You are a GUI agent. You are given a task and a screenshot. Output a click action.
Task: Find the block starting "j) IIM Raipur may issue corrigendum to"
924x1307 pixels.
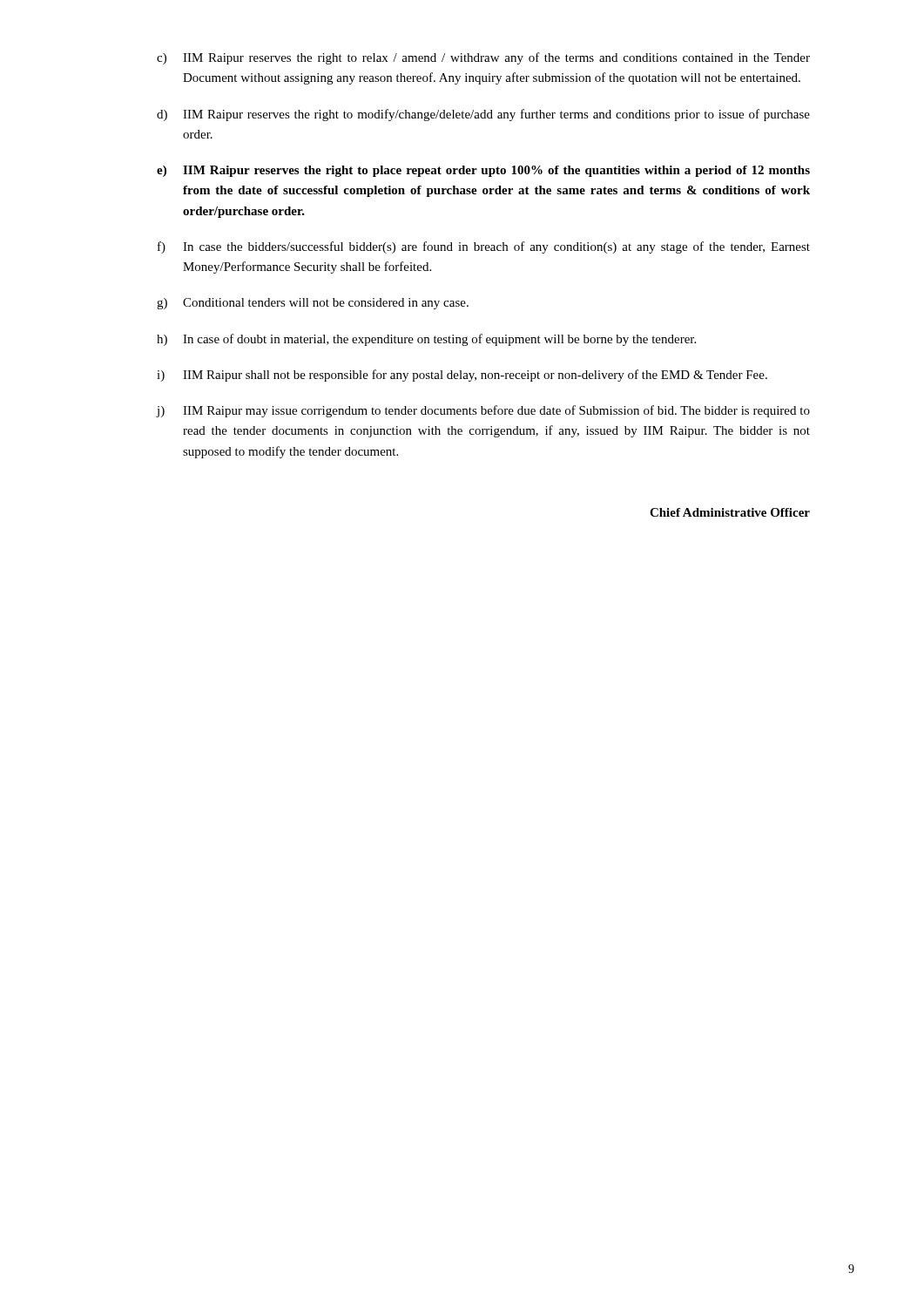coord(483,431)
